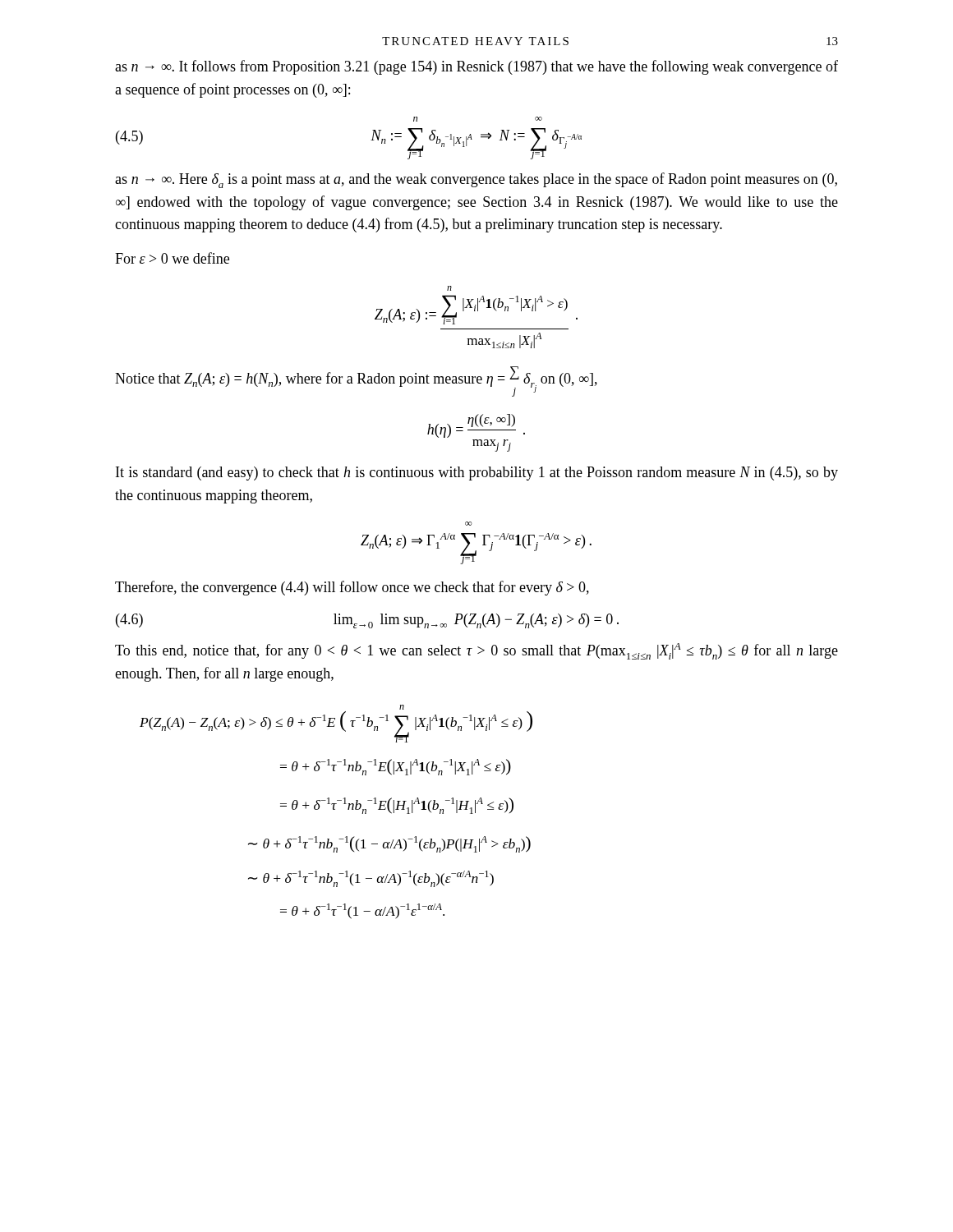Locate the block of text that opens with "as n → ∞. It follows from"
Viewport: 953px width, 1232px height.
point(476,79)
